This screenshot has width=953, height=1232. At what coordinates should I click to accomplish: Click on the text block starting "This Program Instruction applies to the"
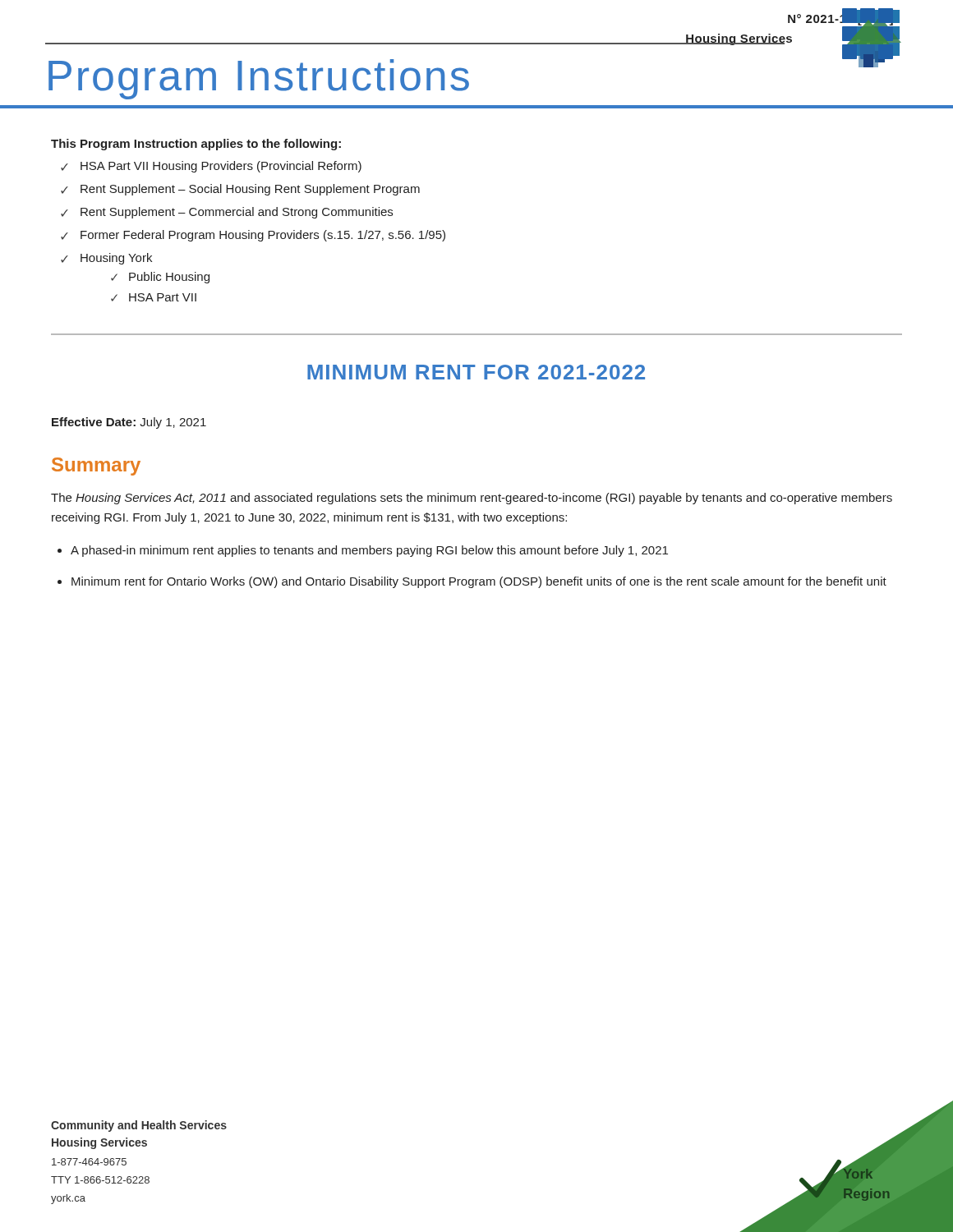pos(196,143)
